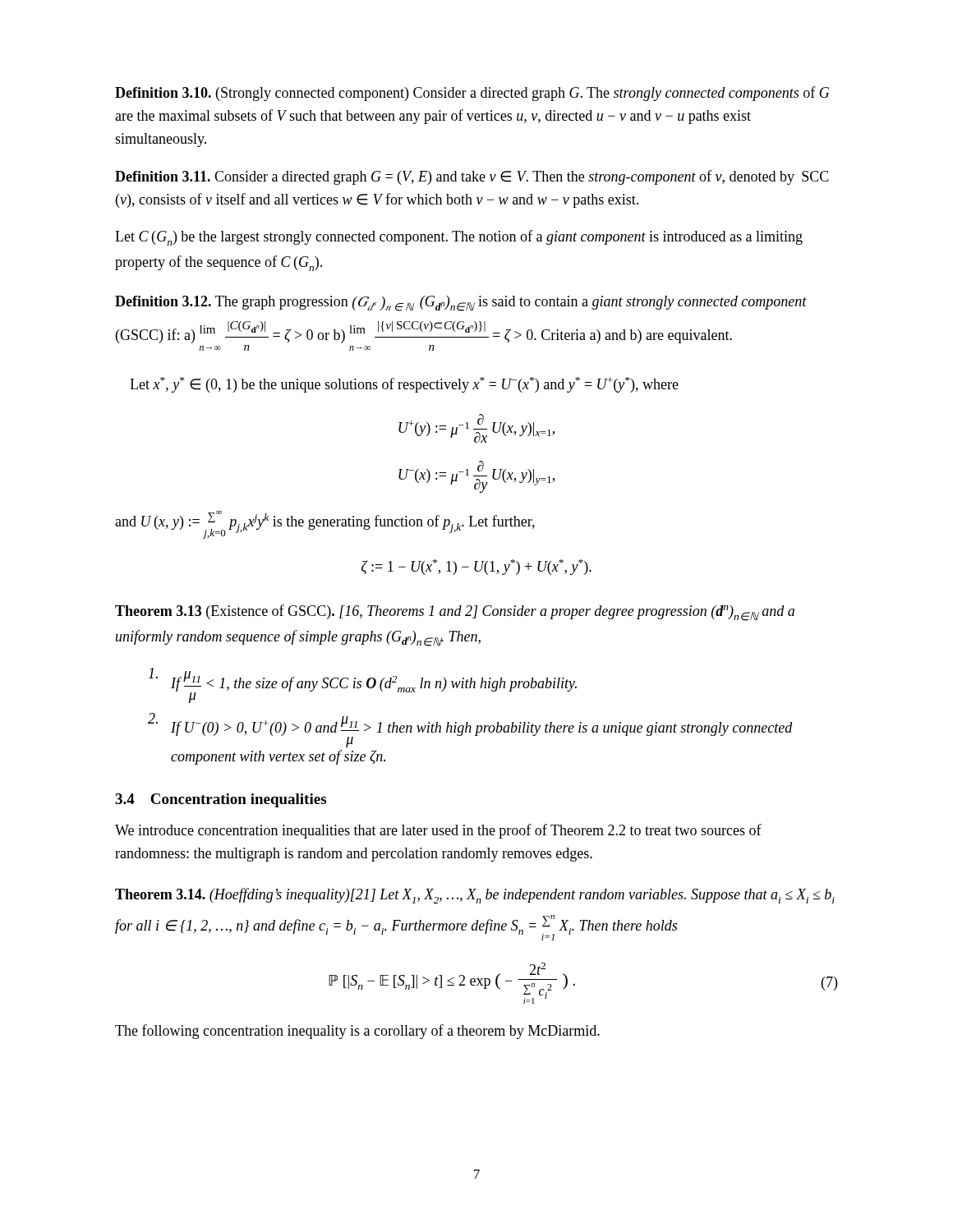953x1232 pixels.
Task: Click on the block starting "Definition 3.12. The graph progression"
Action: pos(461,325)
